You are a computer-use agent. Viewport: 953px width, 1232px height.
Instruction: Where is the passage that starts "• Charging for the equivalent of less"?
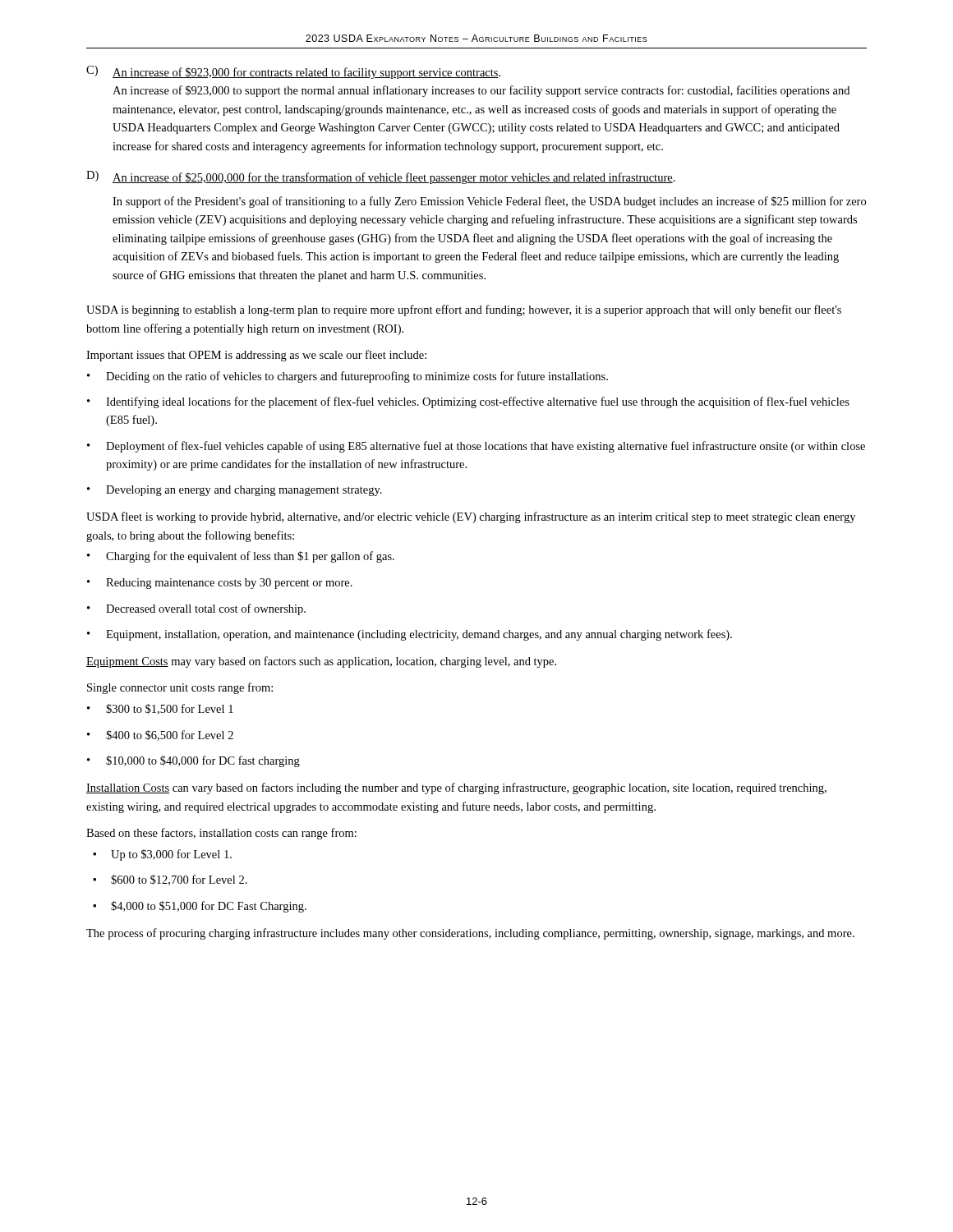pos(241,557)
